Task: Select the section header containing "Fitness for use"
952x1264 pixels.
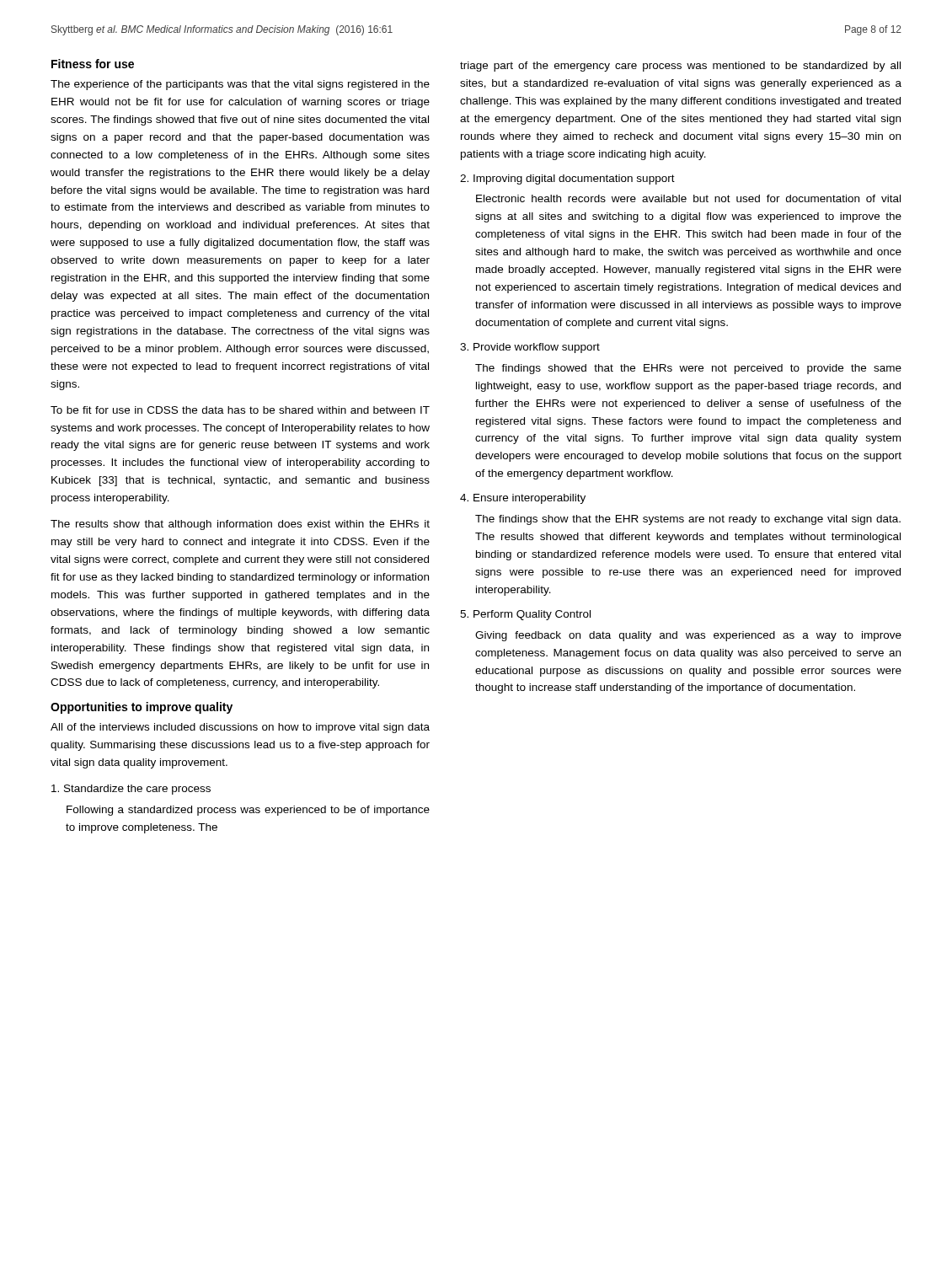Action: coord(92,64)
